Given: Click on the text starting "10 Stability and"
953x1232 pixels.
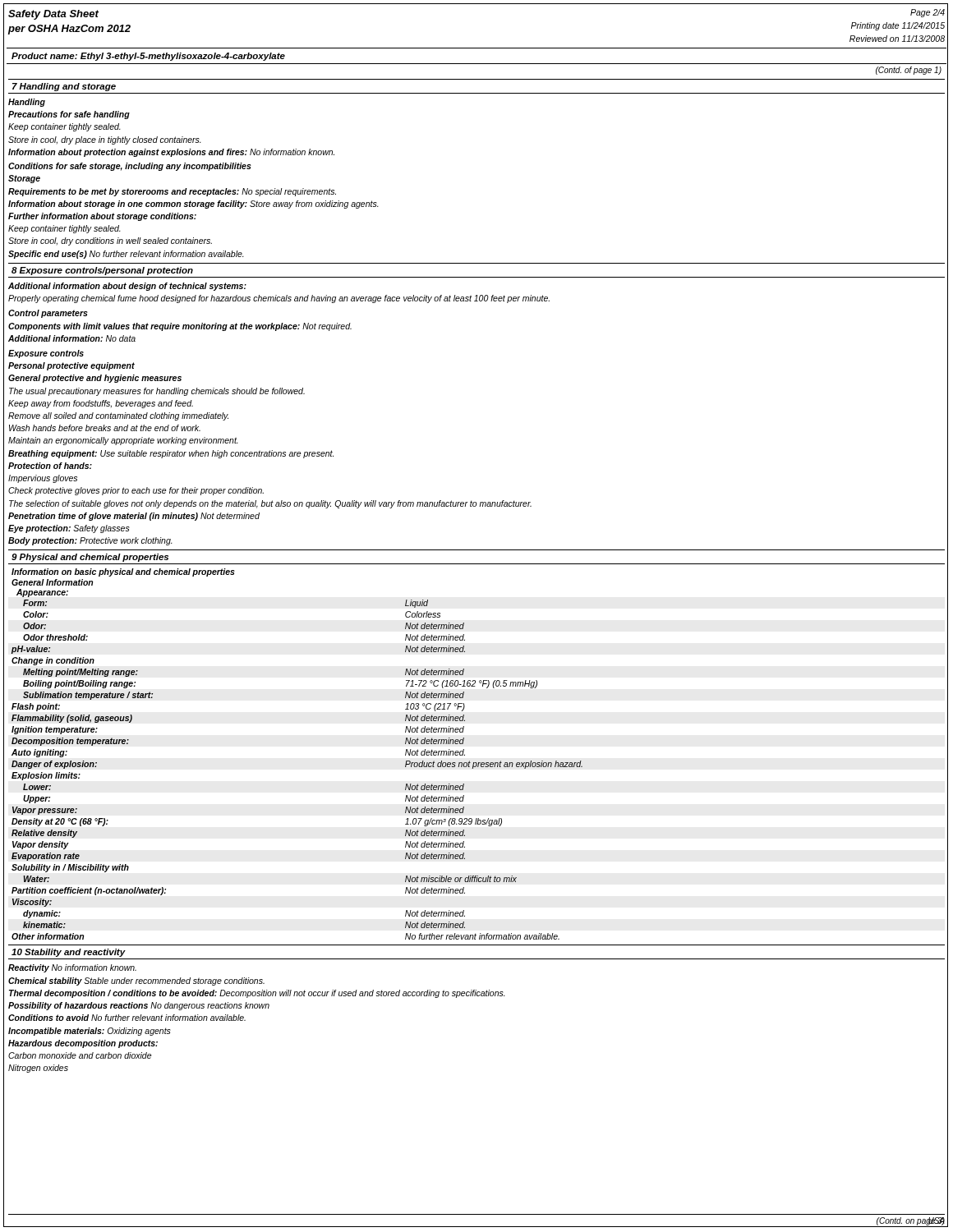Looking at the screenshot, I should coord(68,952).
